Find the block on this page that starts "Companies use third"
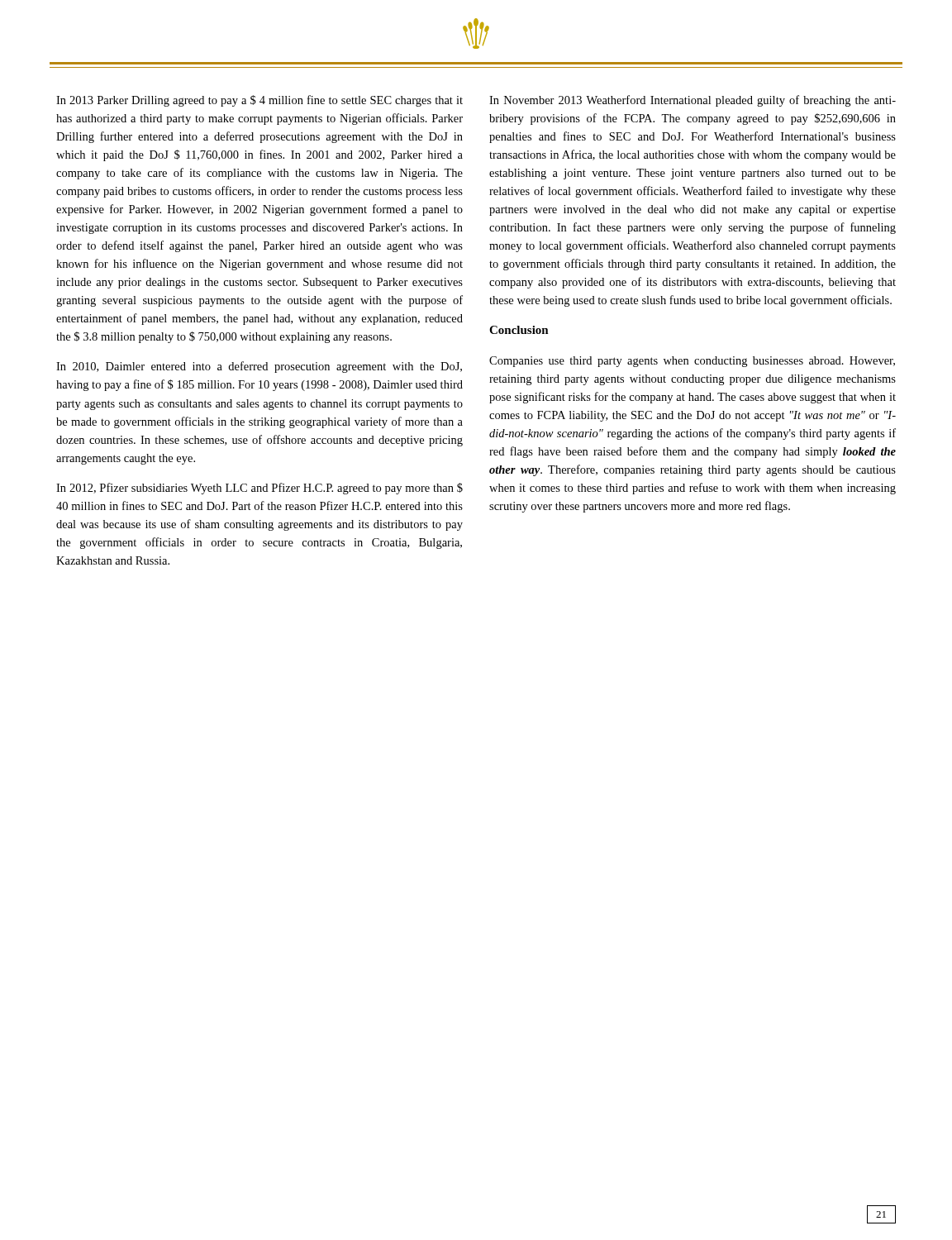The width and height of the screenshot is (952, 1240). (x=693, y=433)
